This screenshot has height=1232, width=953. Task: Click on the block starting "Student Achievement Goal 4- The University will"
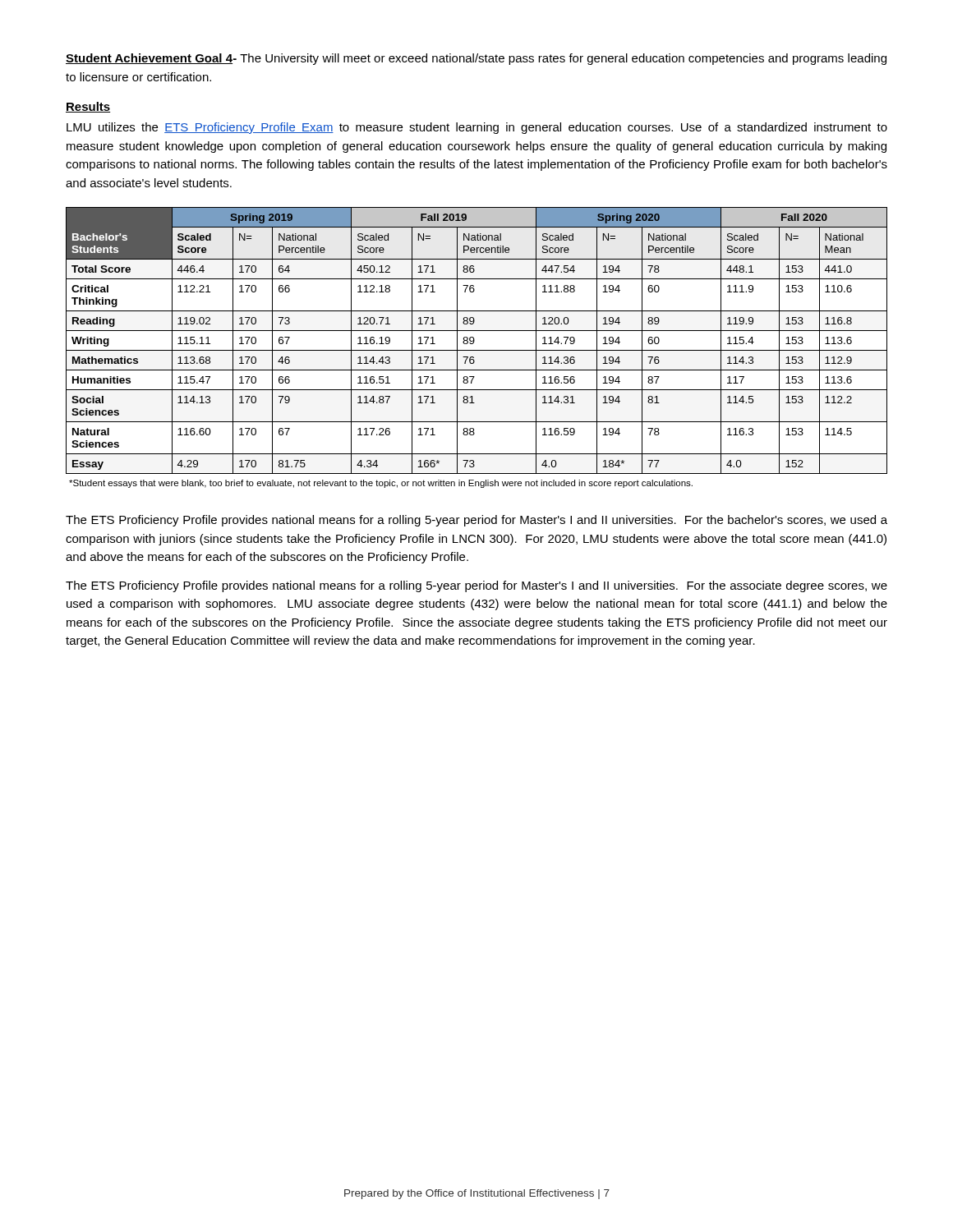click(476, 67)
